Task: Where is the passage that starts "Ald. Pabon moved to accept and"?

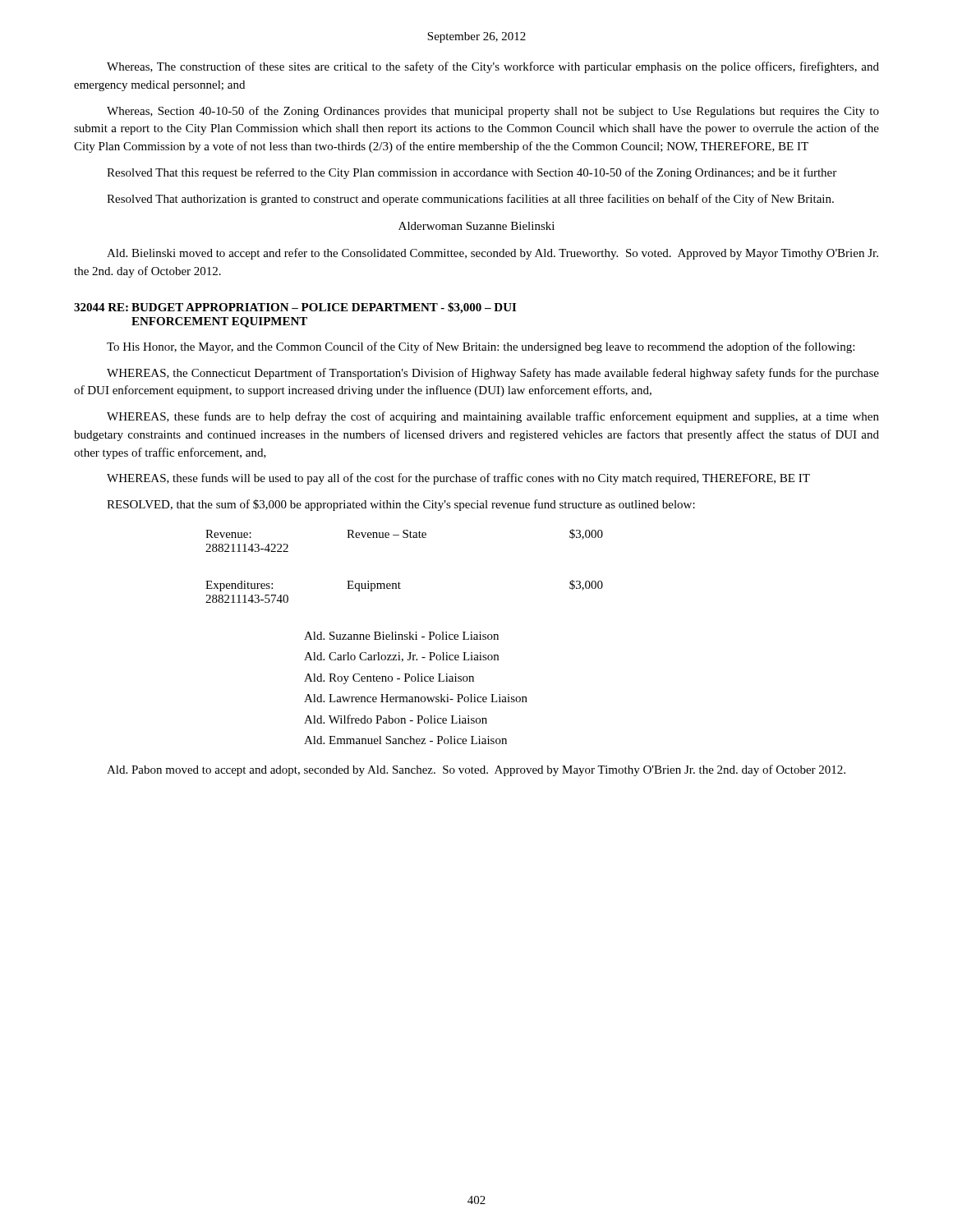Action: (477, 769)
